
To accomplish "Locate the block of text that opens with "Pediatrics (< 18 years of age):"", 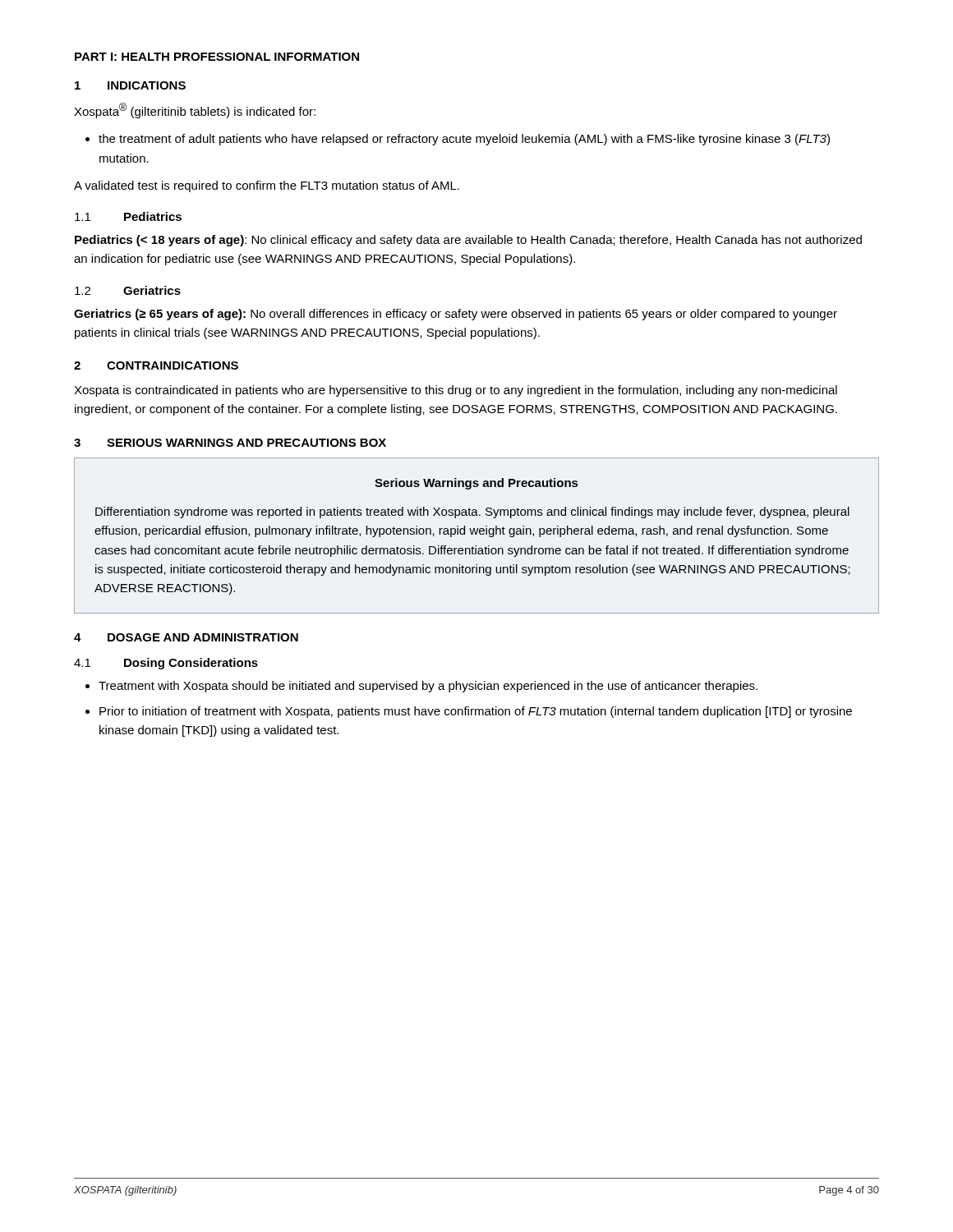I will (468, 249).
